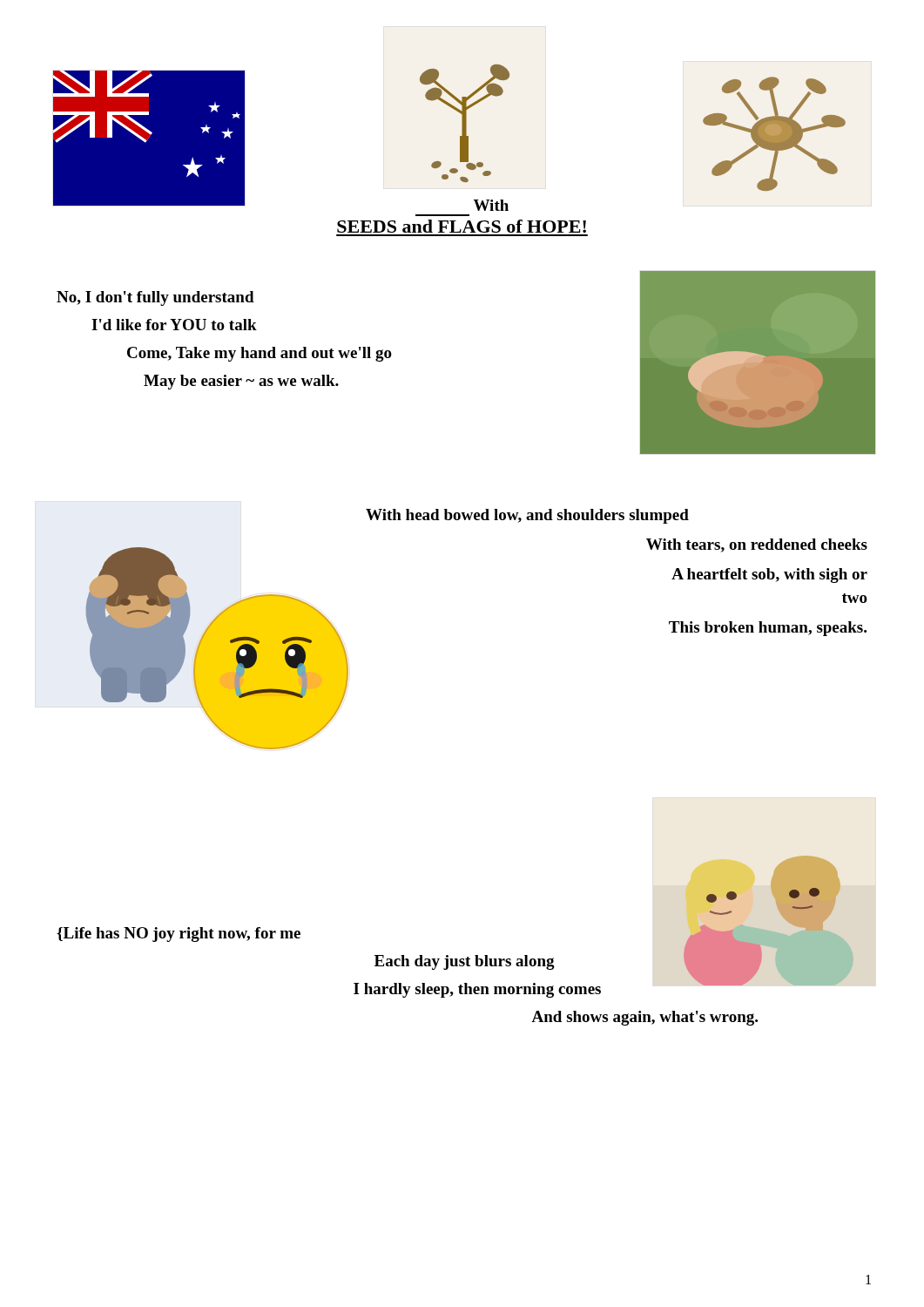Find the region starting "No, I don't fully understand I'd like"
The height and width of the screenshot is (1307, 924).
pos(274,339)
